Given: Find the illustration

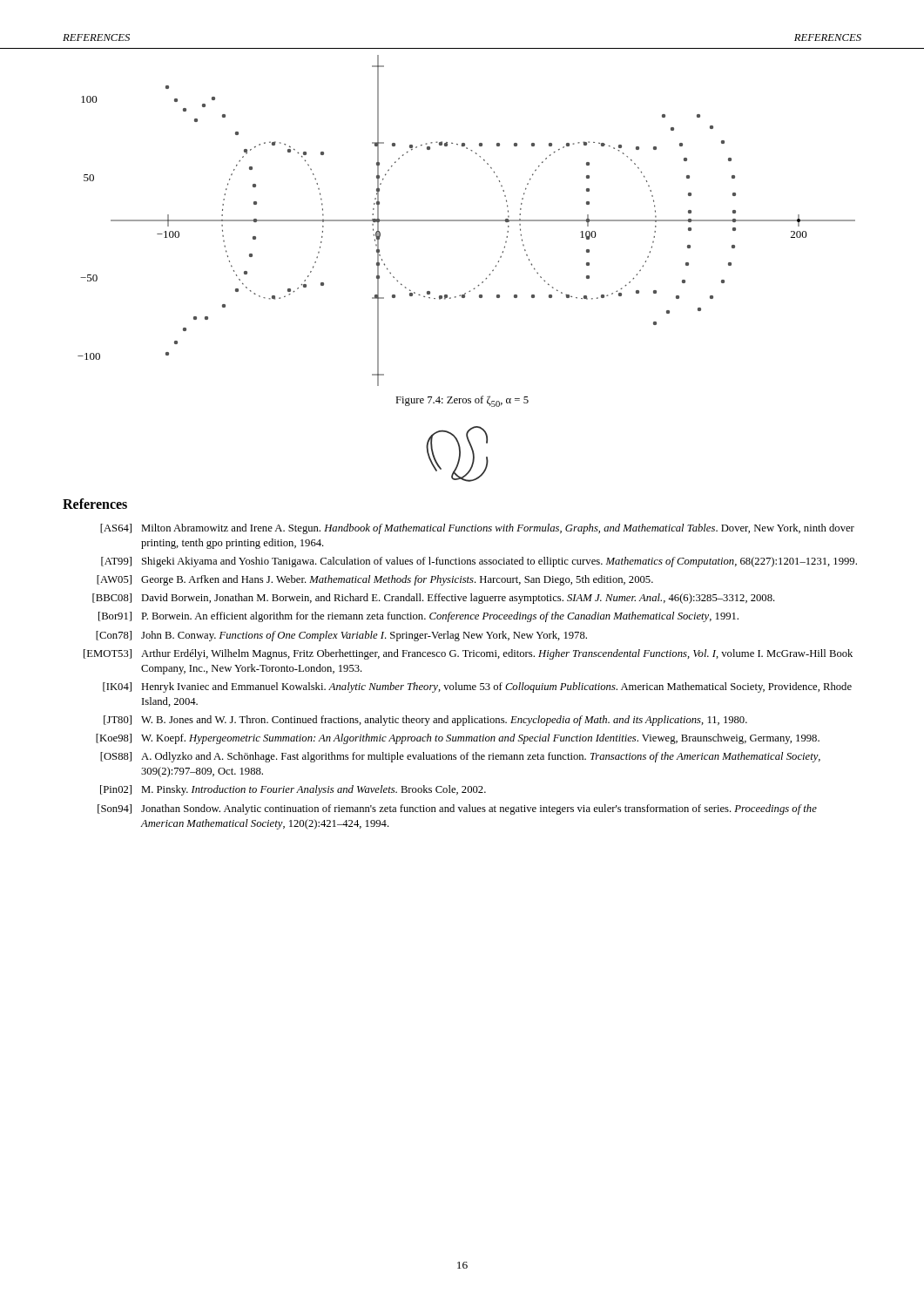Looking at the screenshot, I should [462, 455].
